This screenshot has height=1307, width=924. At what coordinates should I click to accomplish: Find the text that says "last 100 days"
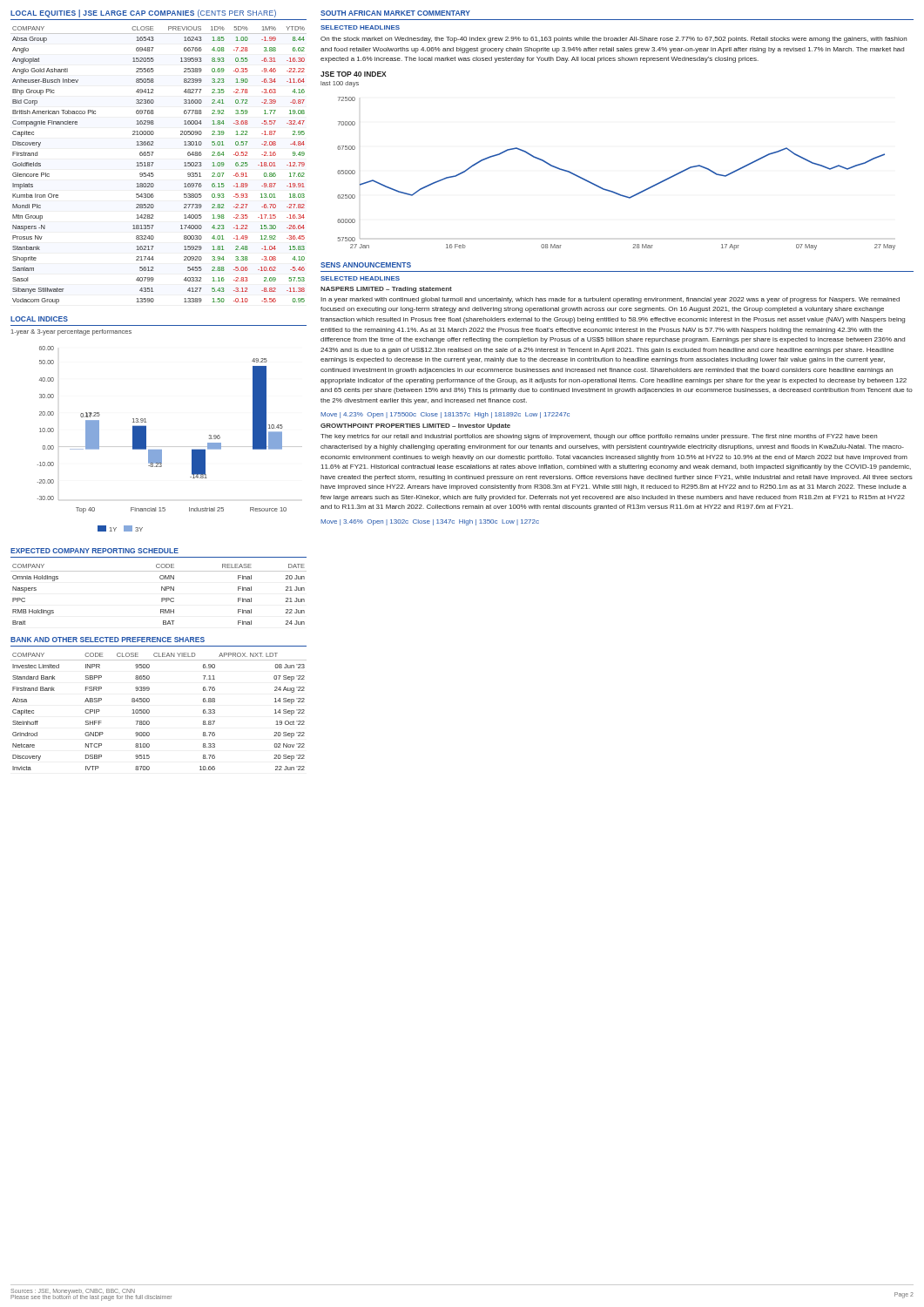[x=340, y=83]
